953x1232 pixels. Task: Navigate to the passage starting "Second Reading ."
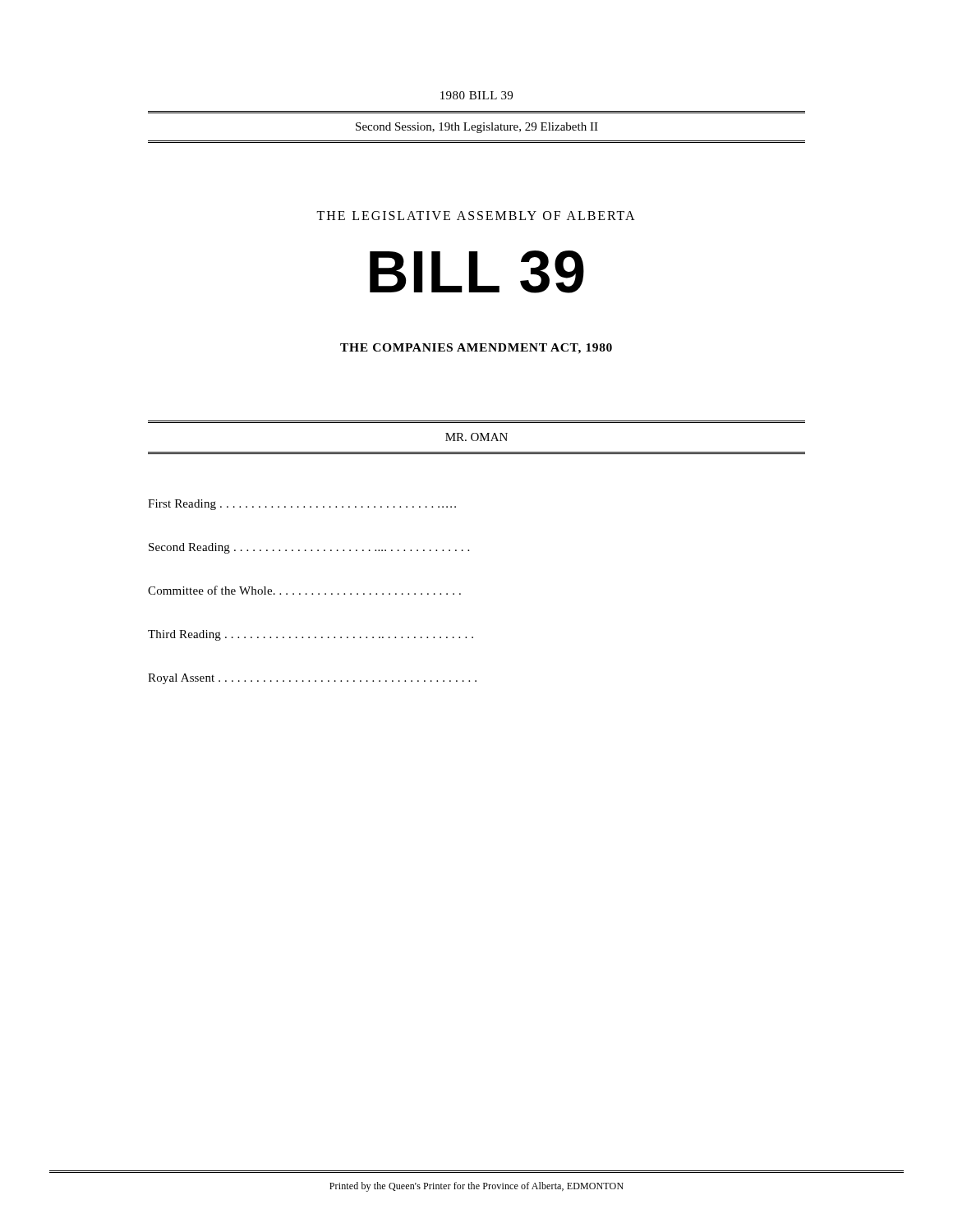point(309,547)
